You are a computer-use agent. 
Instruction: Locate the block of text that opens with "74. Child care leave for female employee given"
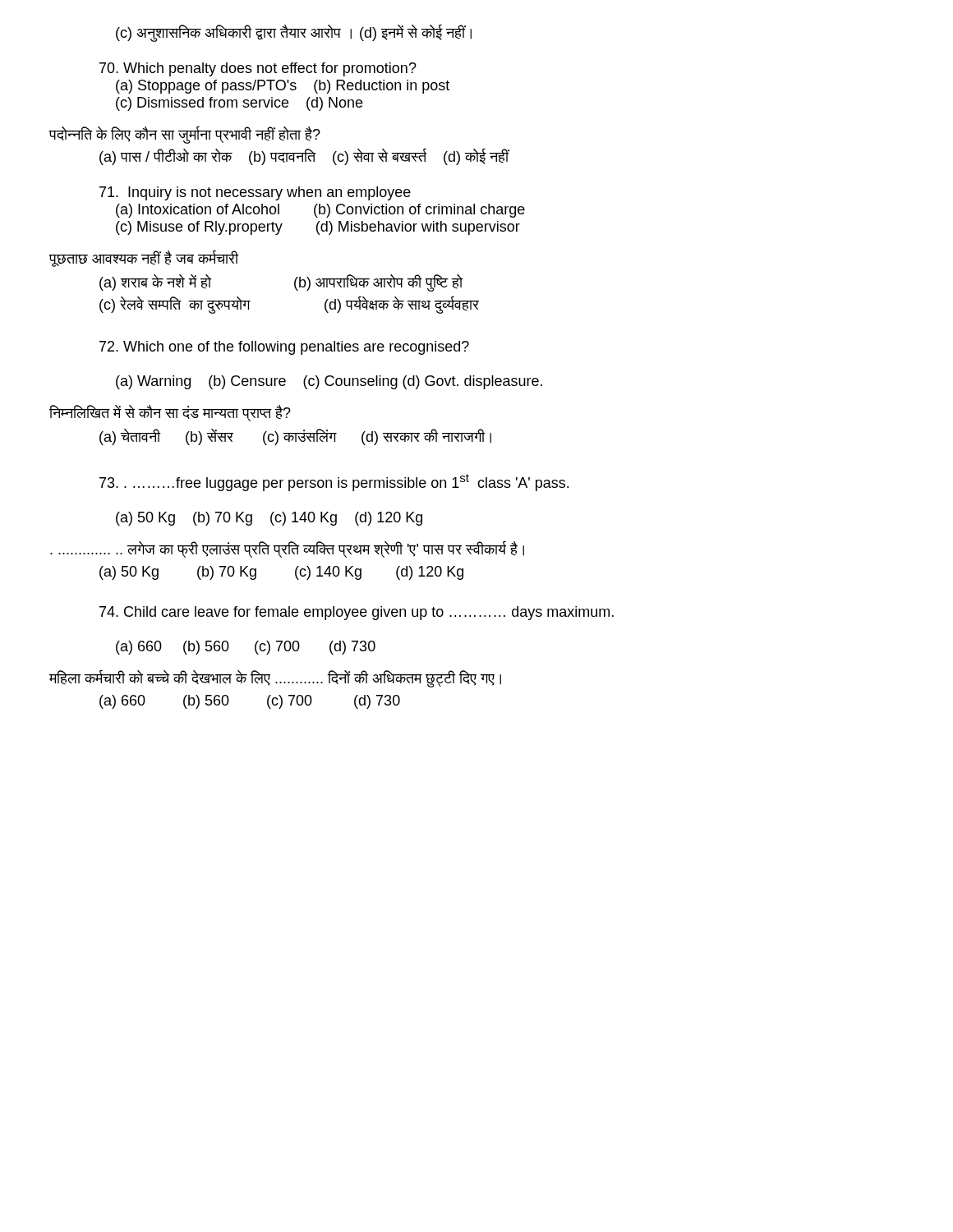357,629
